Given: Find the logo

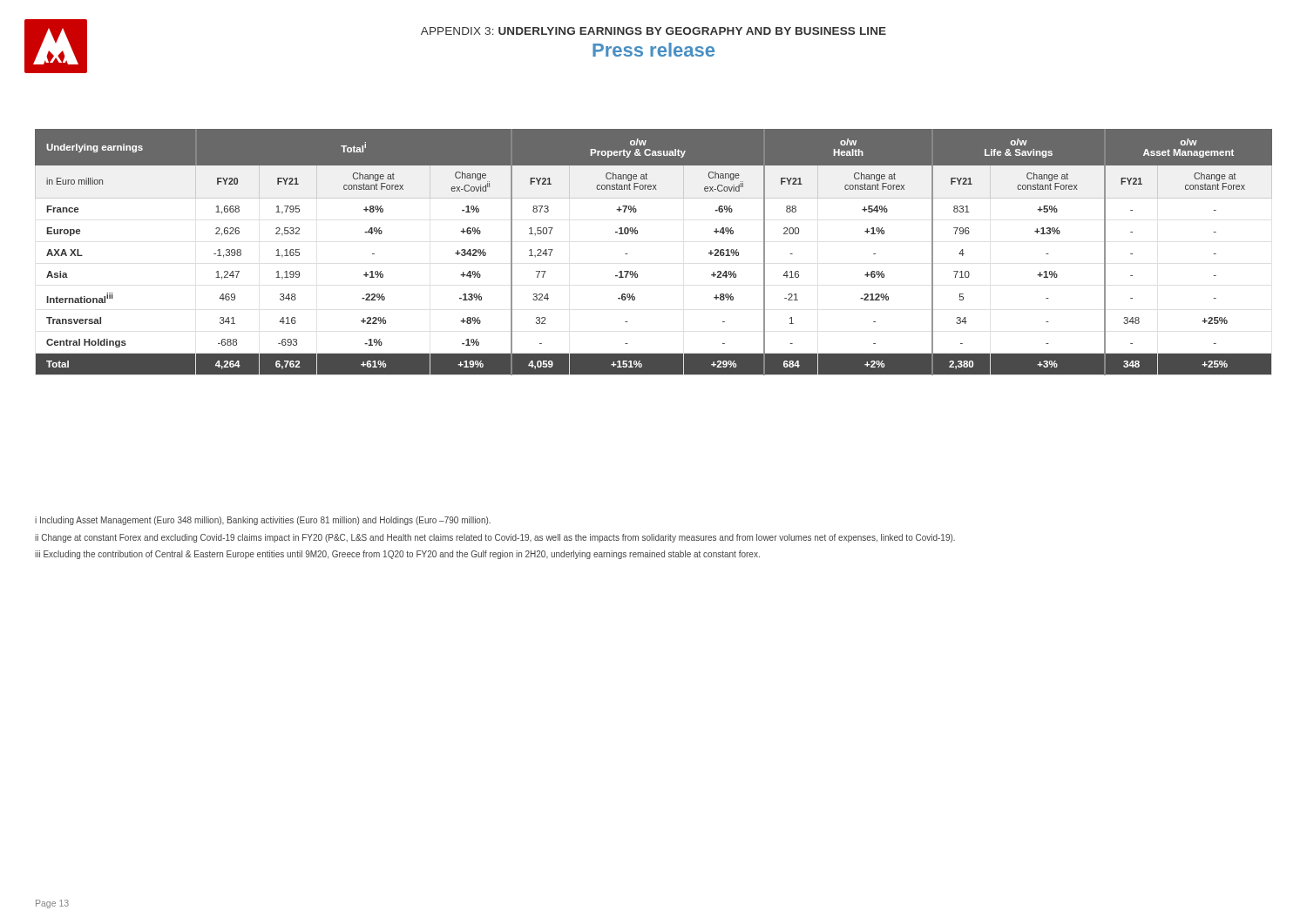Looking at the screenshot, I should [56, 46].
